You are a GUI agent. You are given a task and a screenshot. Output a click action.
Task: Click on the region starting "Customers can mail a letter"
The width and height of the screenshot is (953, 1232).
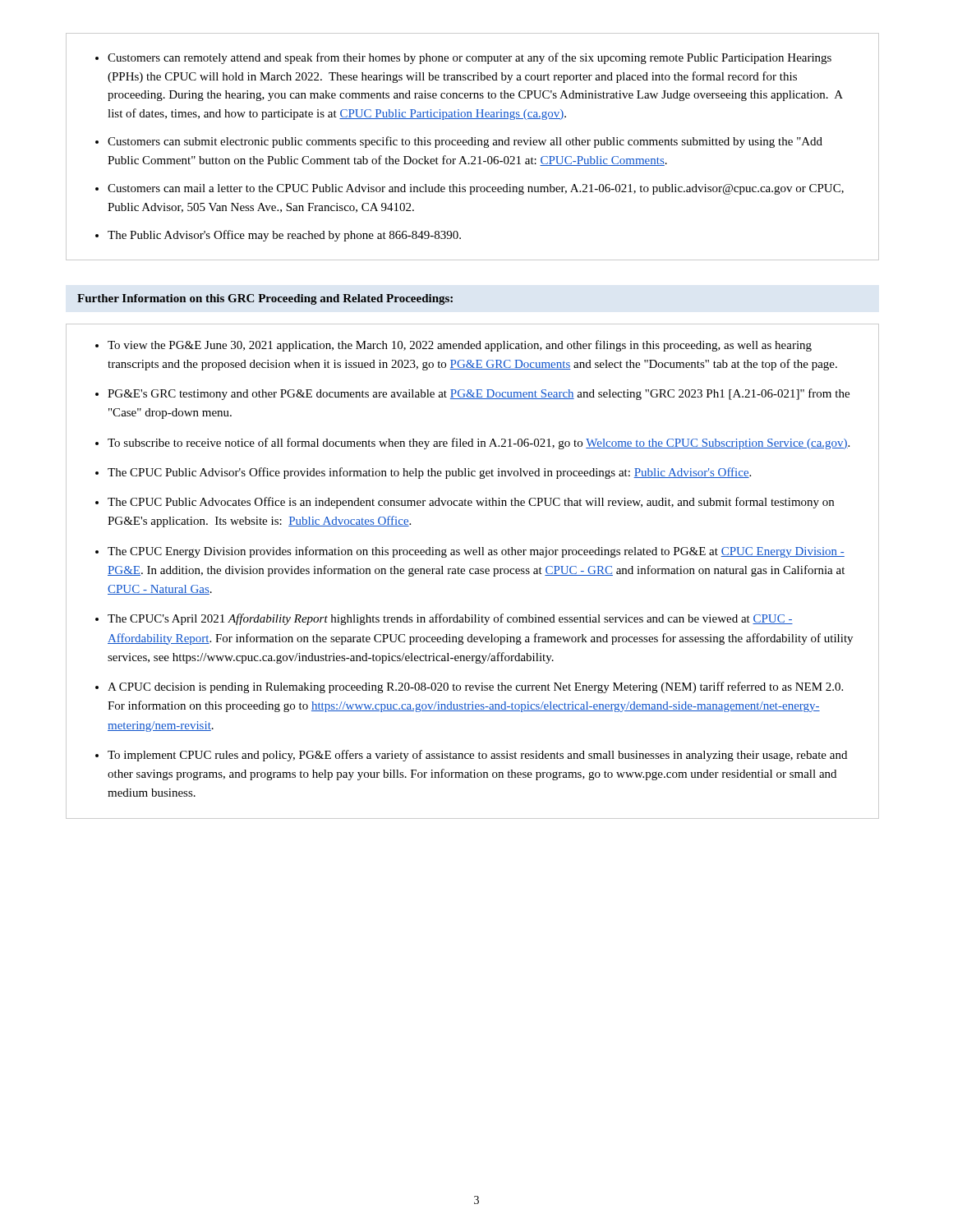[476, 197]
